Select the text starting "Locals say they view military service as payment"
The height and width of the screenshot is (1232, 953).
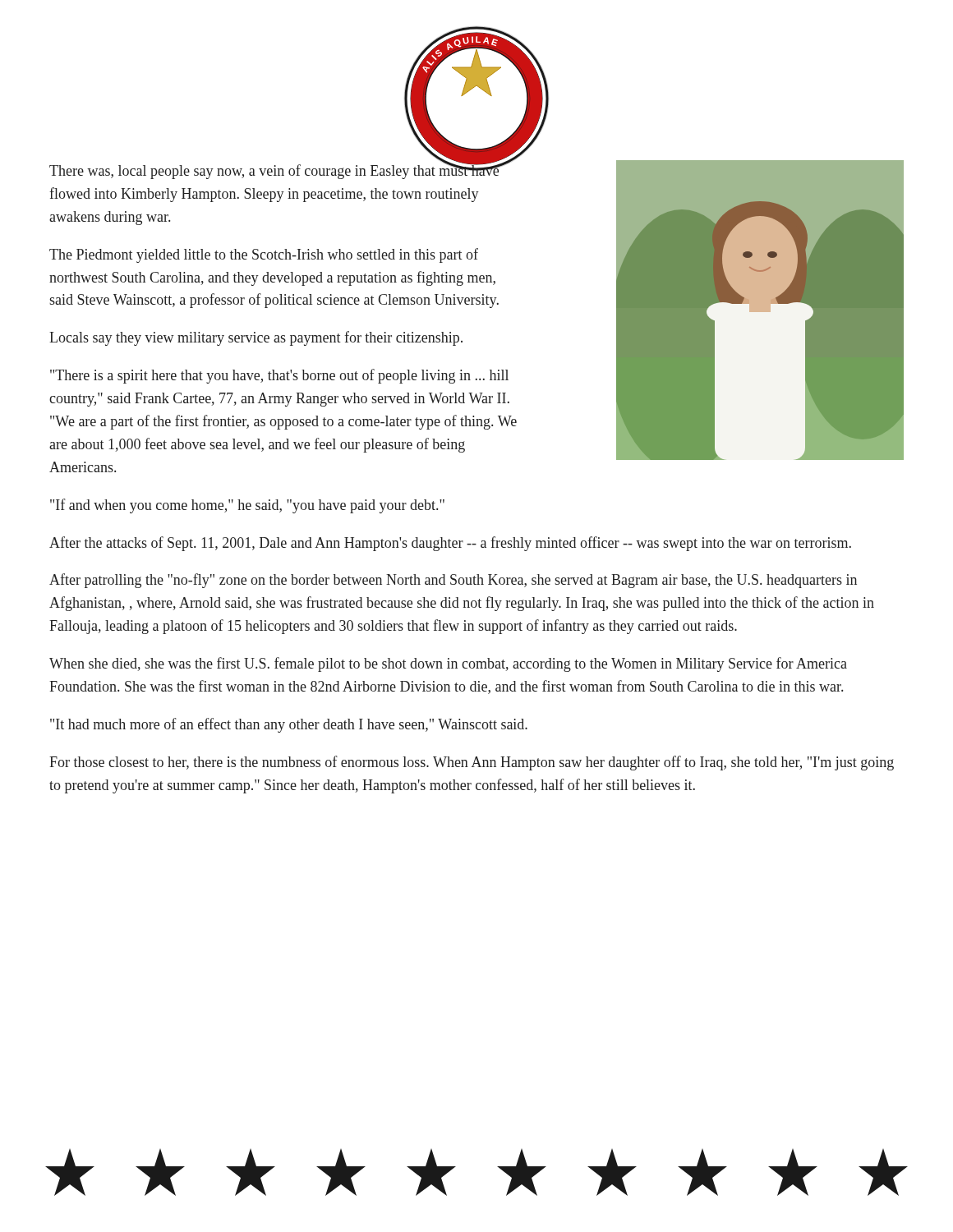point(283,339)
